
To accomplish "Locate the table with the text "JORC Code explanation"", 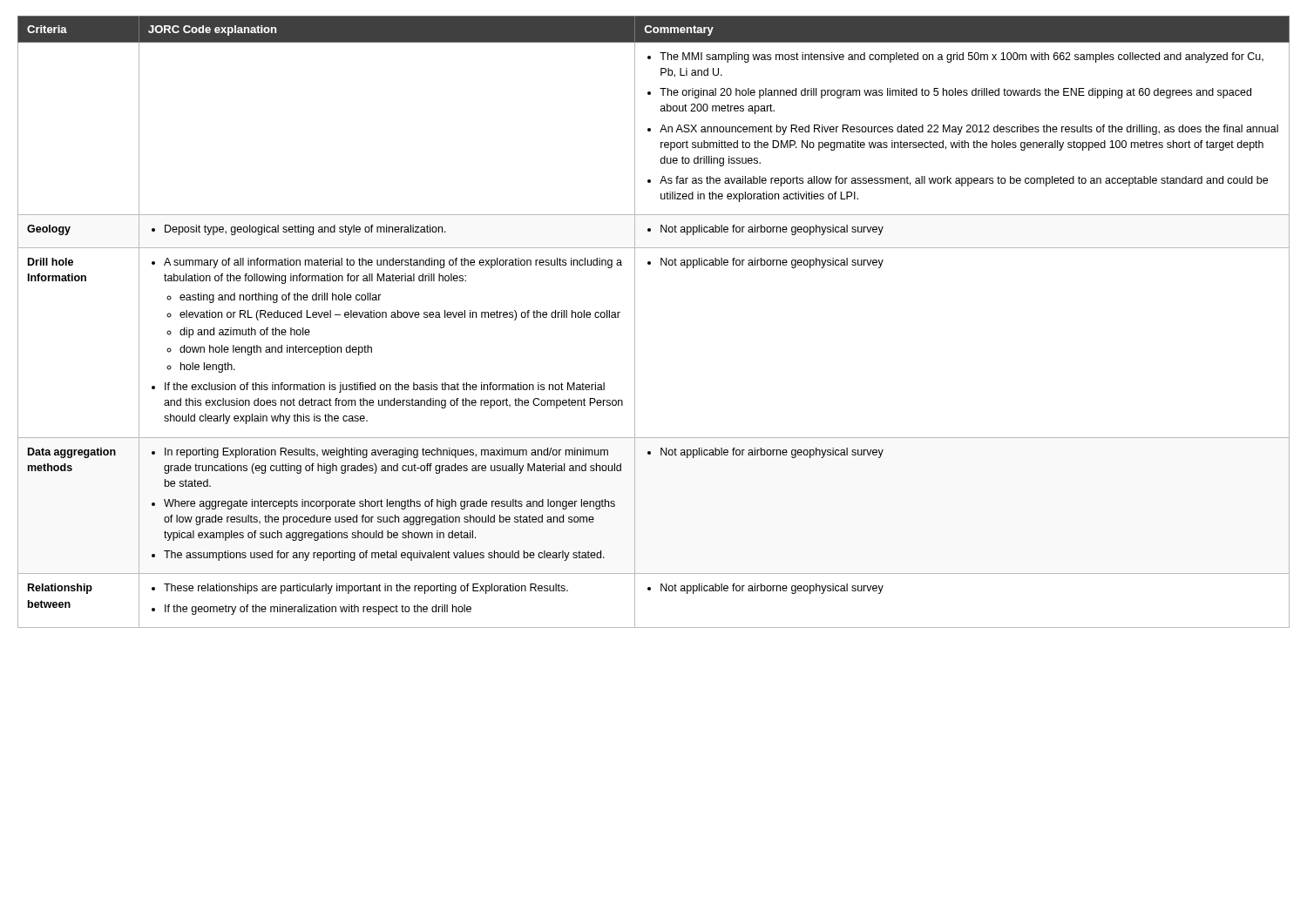I will [654, 322].
